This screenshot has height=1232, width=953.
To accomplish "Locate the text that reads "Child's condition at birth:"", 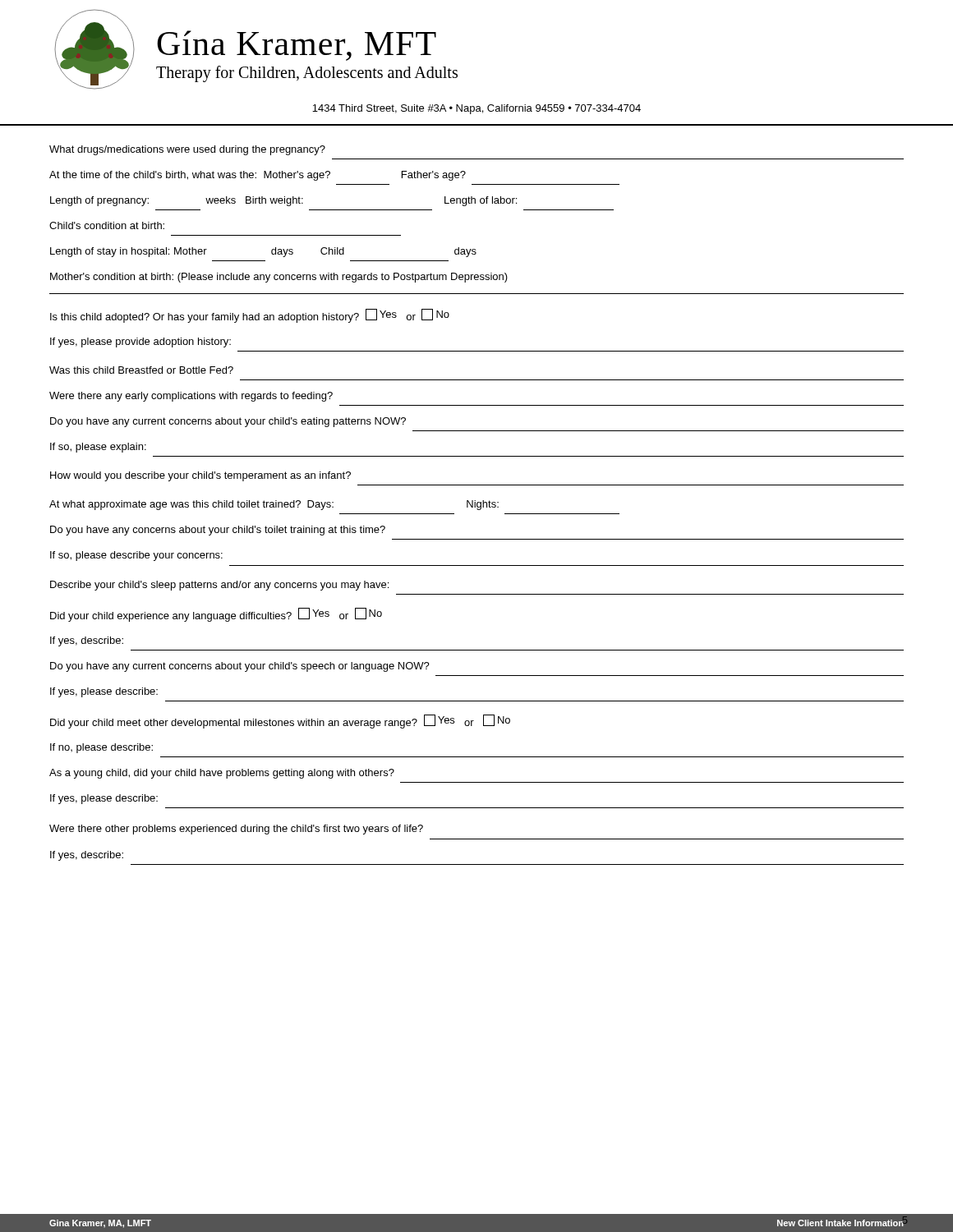I will coord(225,227).
